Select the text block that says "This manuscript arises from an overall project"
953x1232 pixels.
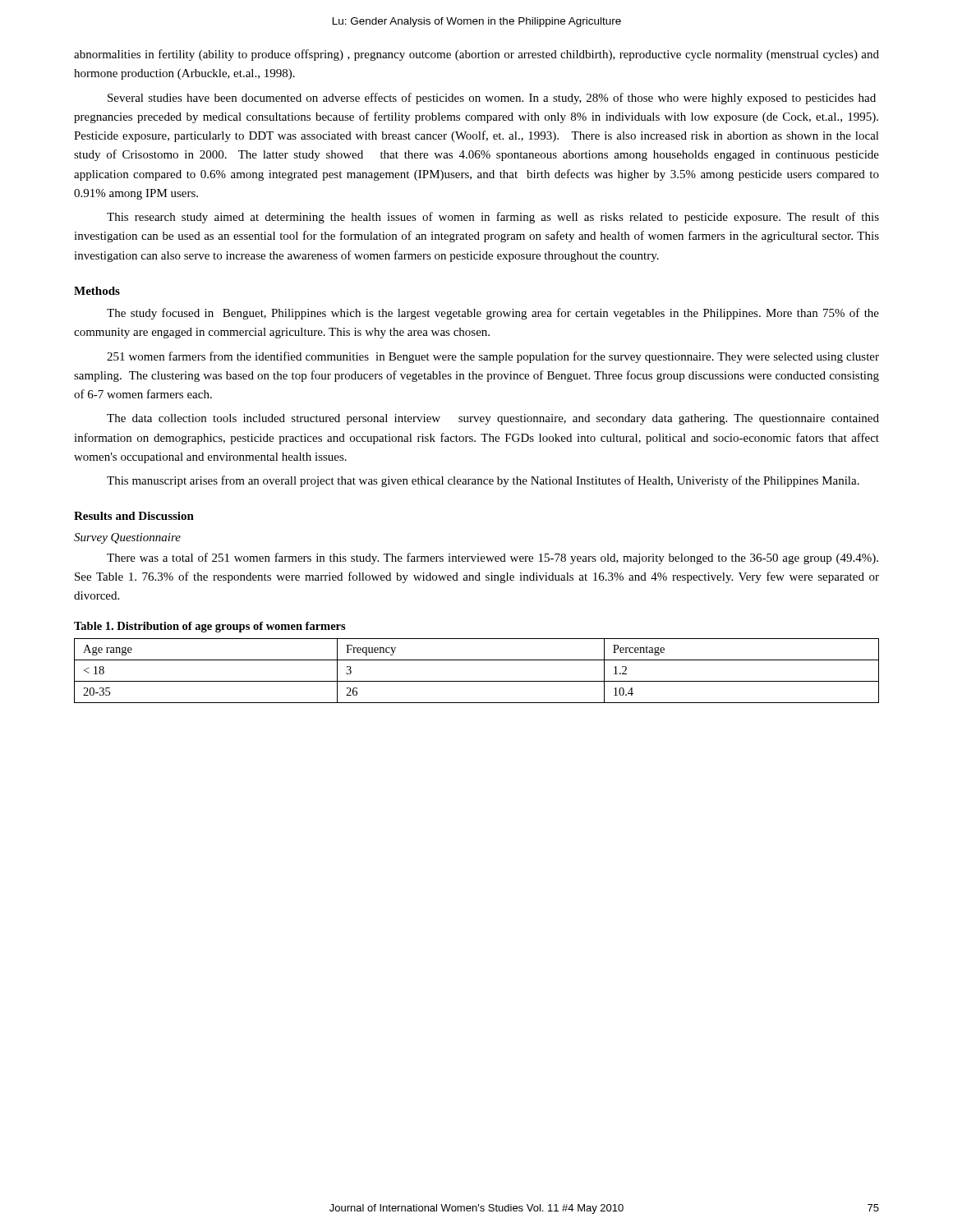(476, 481)
